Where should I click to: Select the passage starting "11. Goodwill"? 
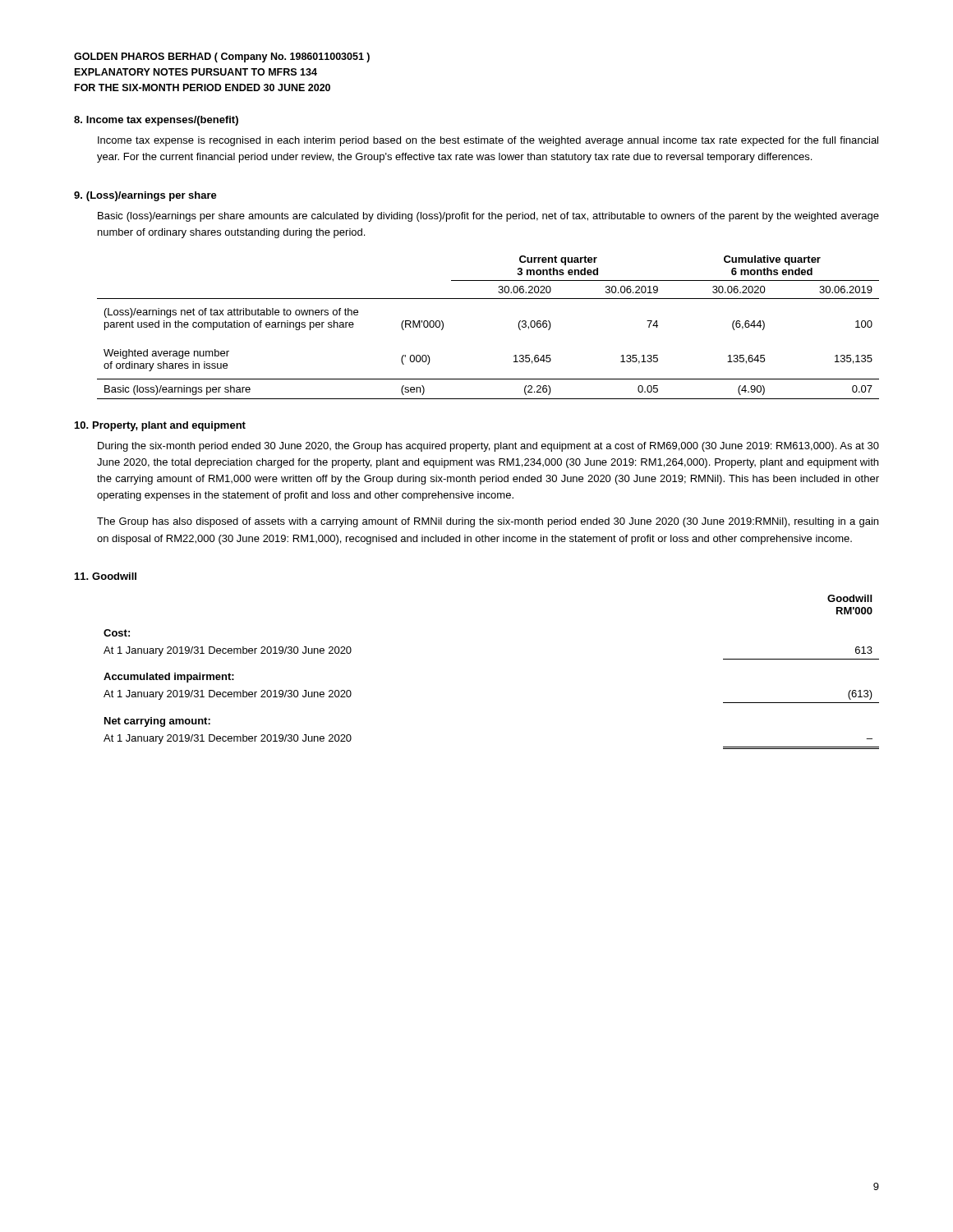click(106, 576)
